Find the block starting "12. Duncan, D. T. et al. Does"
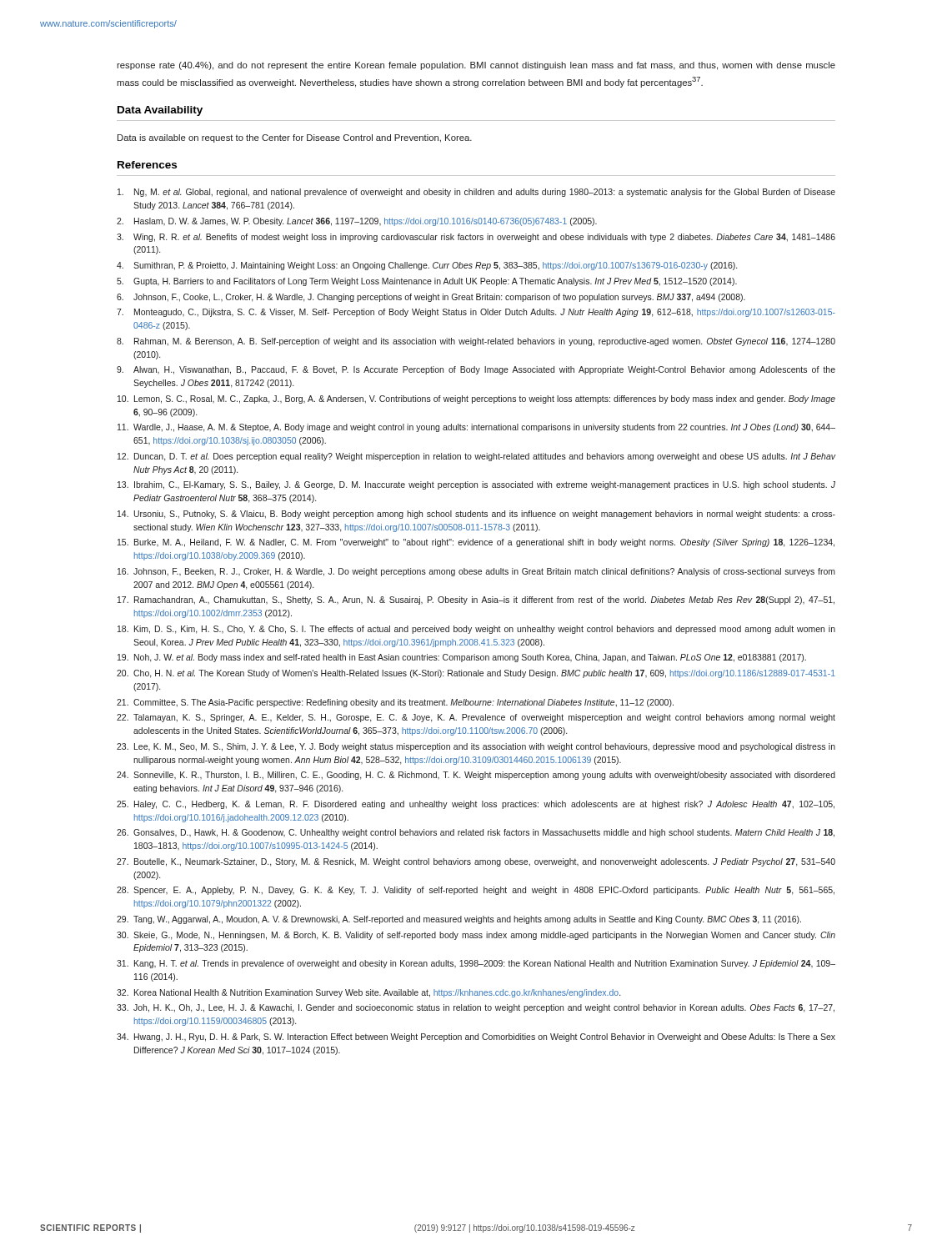The image size is (952, 1251). coord(476,463)
